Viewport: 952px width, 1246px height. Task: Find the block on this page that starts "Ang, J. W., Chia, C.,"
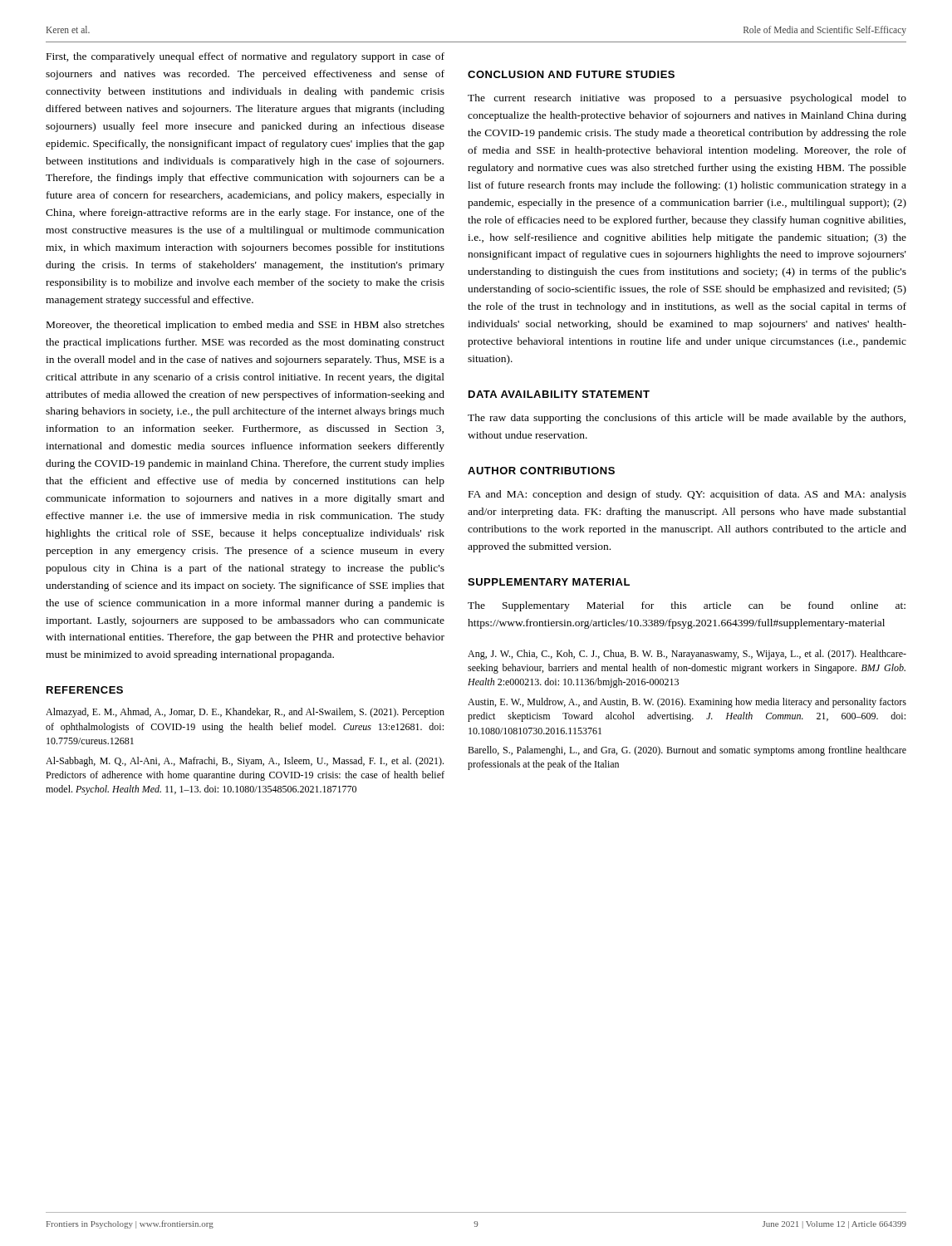click(687, 668)
